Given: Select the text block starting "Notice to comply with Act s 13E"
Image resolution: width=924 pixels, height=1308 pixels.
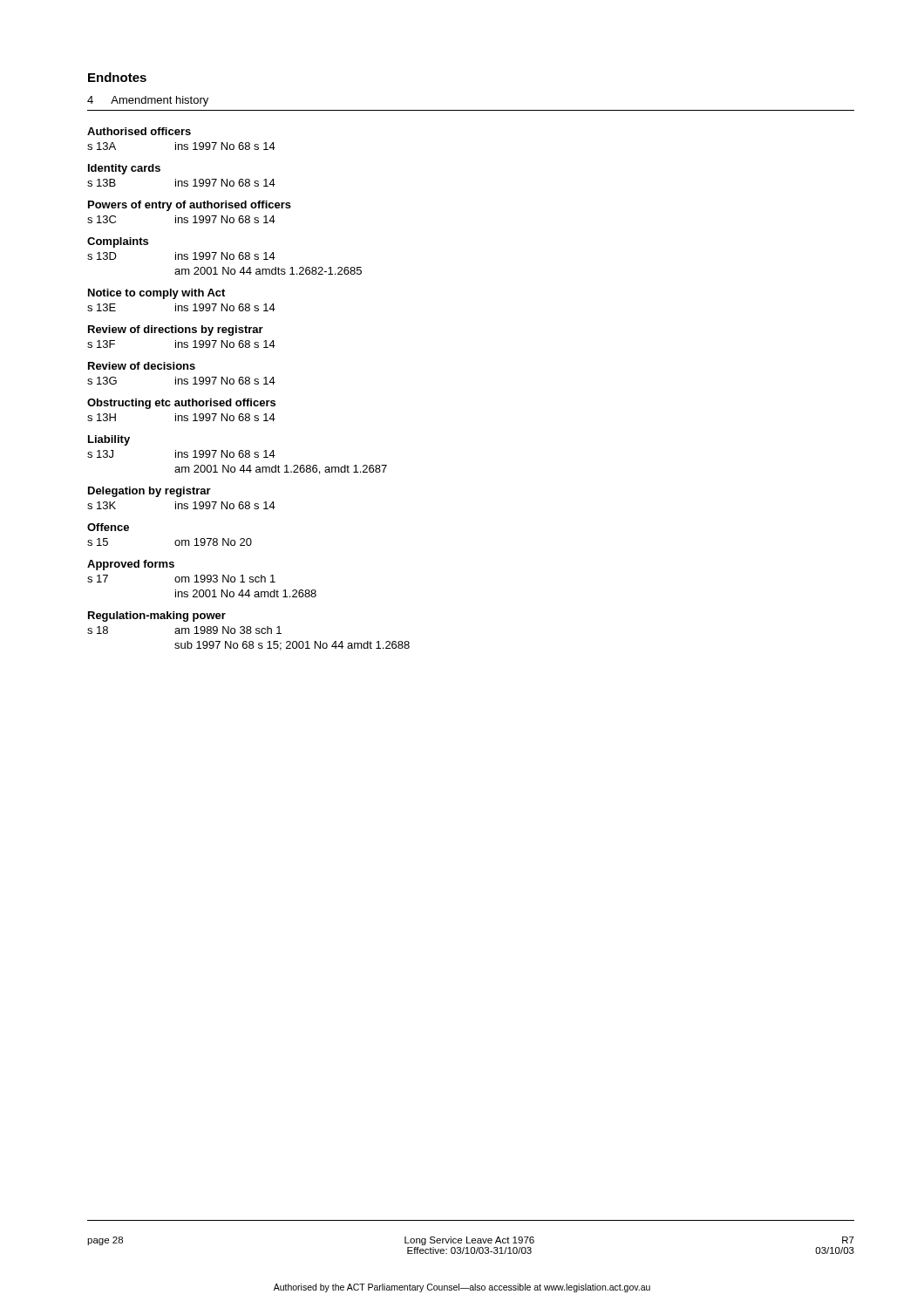Looking at the screenshot, I should coord(156,294).
